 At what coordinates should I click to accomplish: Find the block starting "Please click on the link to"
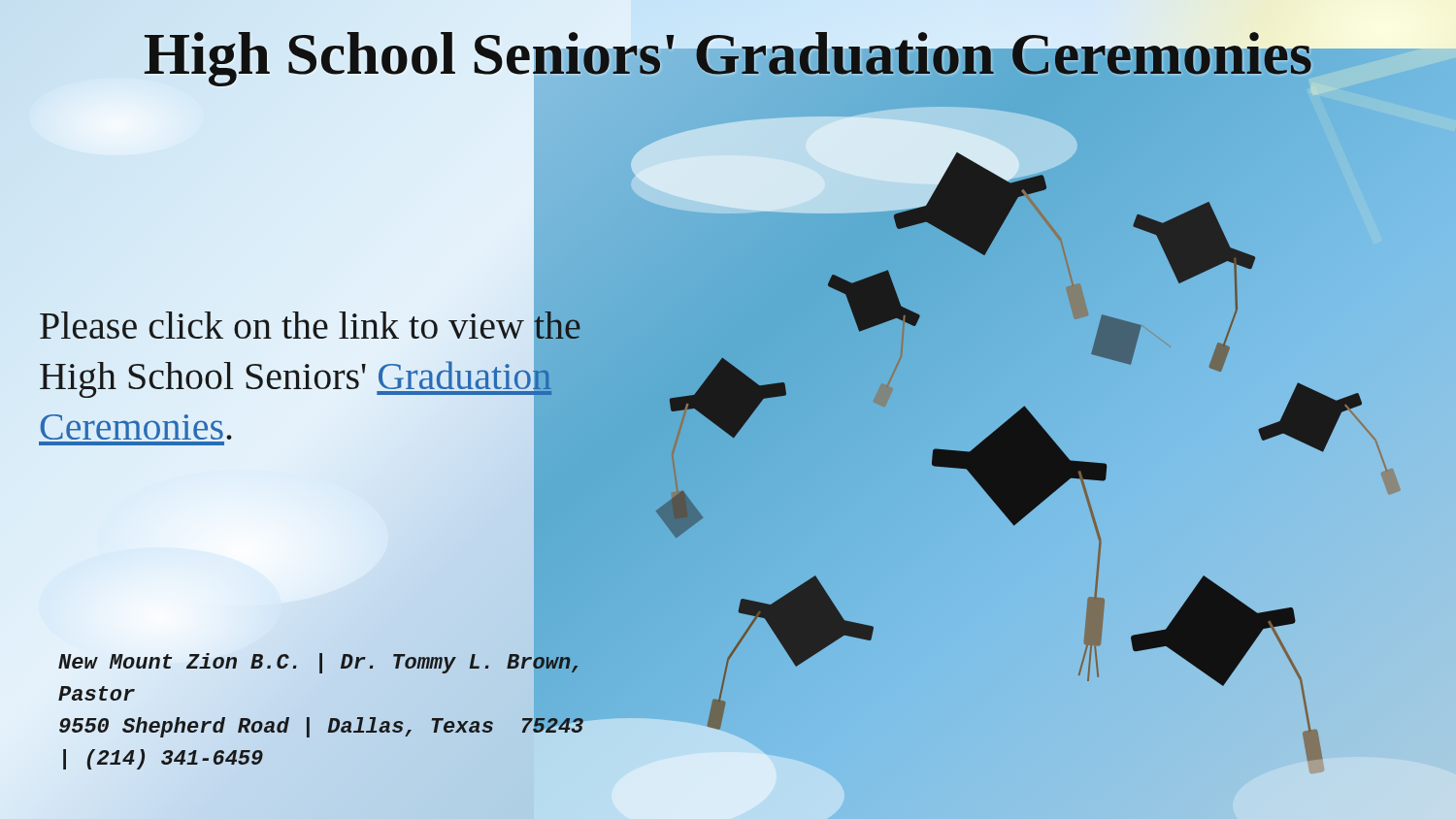click(x=311, y=376)
